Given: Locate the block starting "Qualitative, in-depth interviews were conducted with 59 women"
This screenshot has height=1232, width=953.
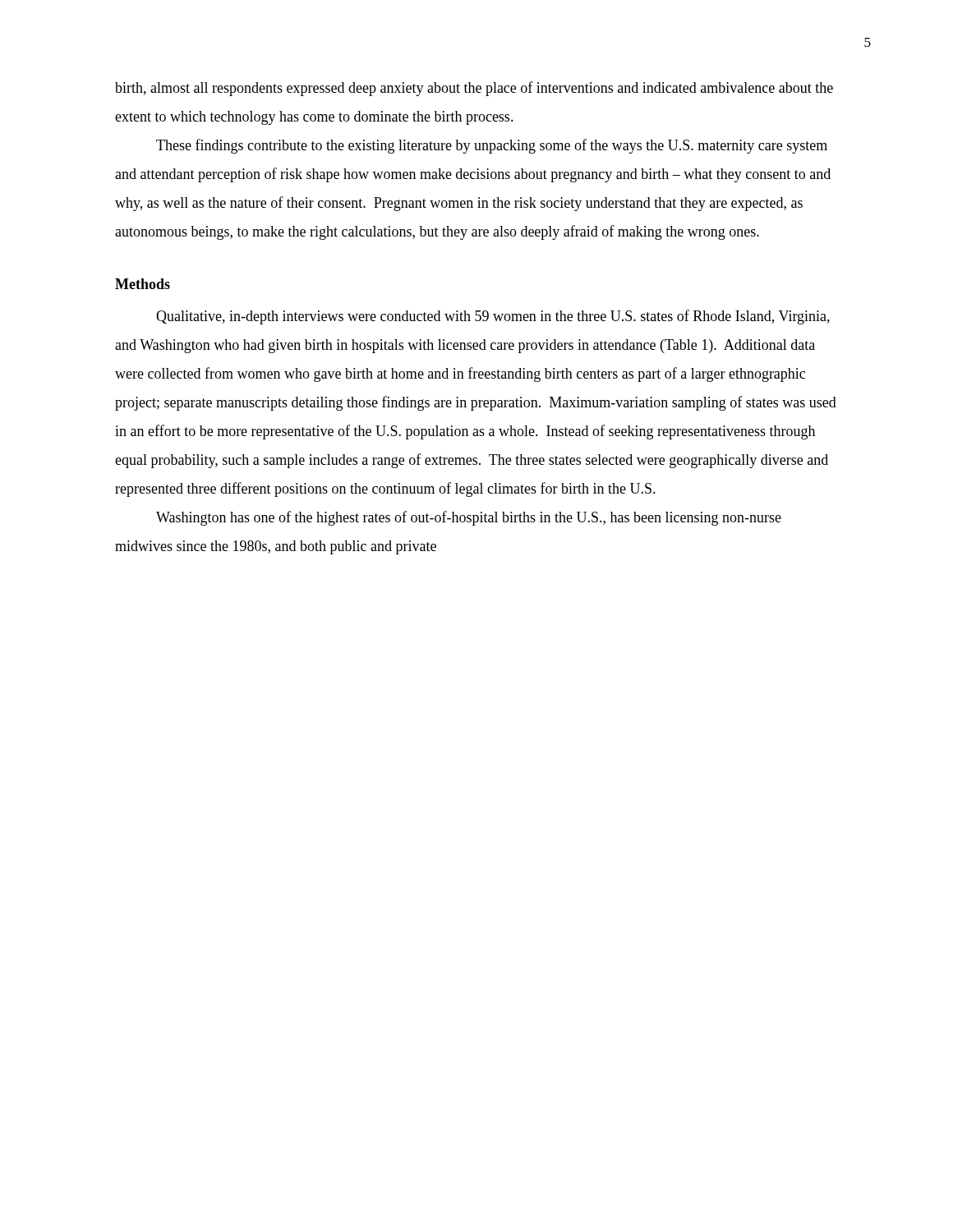Looking at the screenshot, I should pos(476,402).
